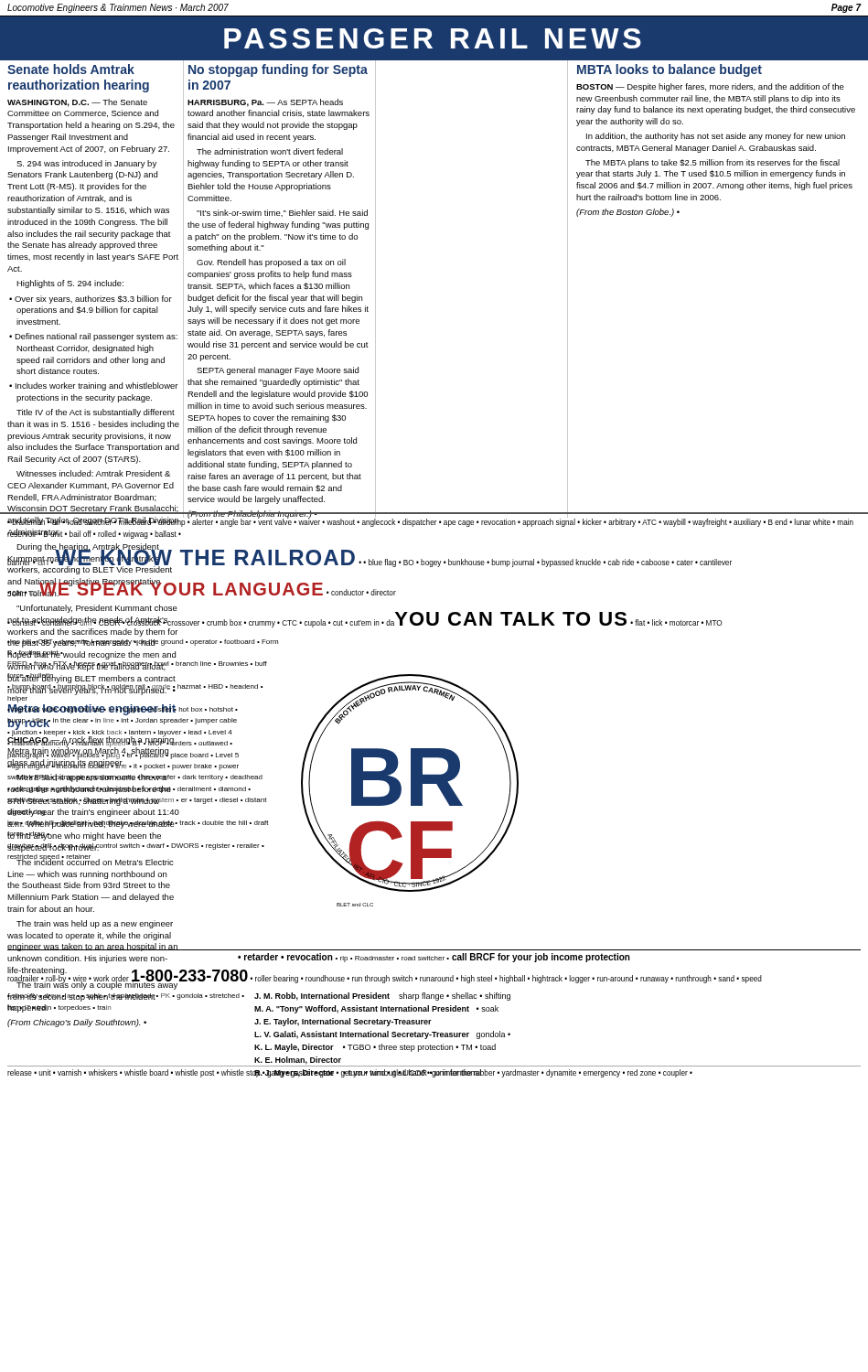This screenshot has width=868, height=1372.
Task: Navigate to the region starting "• Defines national rail"
Action: point(93,354)
